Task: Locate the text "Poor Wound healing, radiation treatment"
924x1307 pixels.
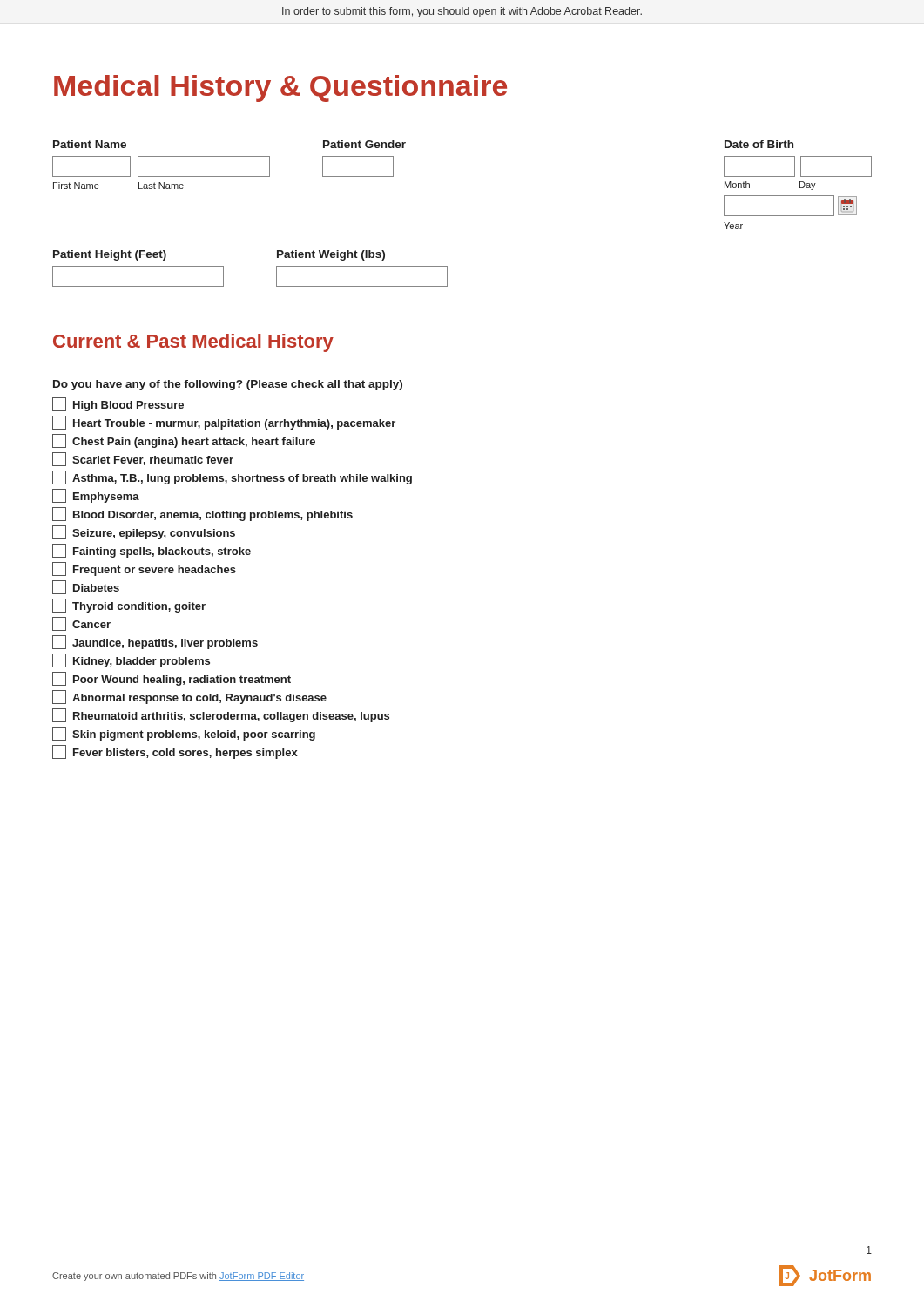Action: point(172,679)
